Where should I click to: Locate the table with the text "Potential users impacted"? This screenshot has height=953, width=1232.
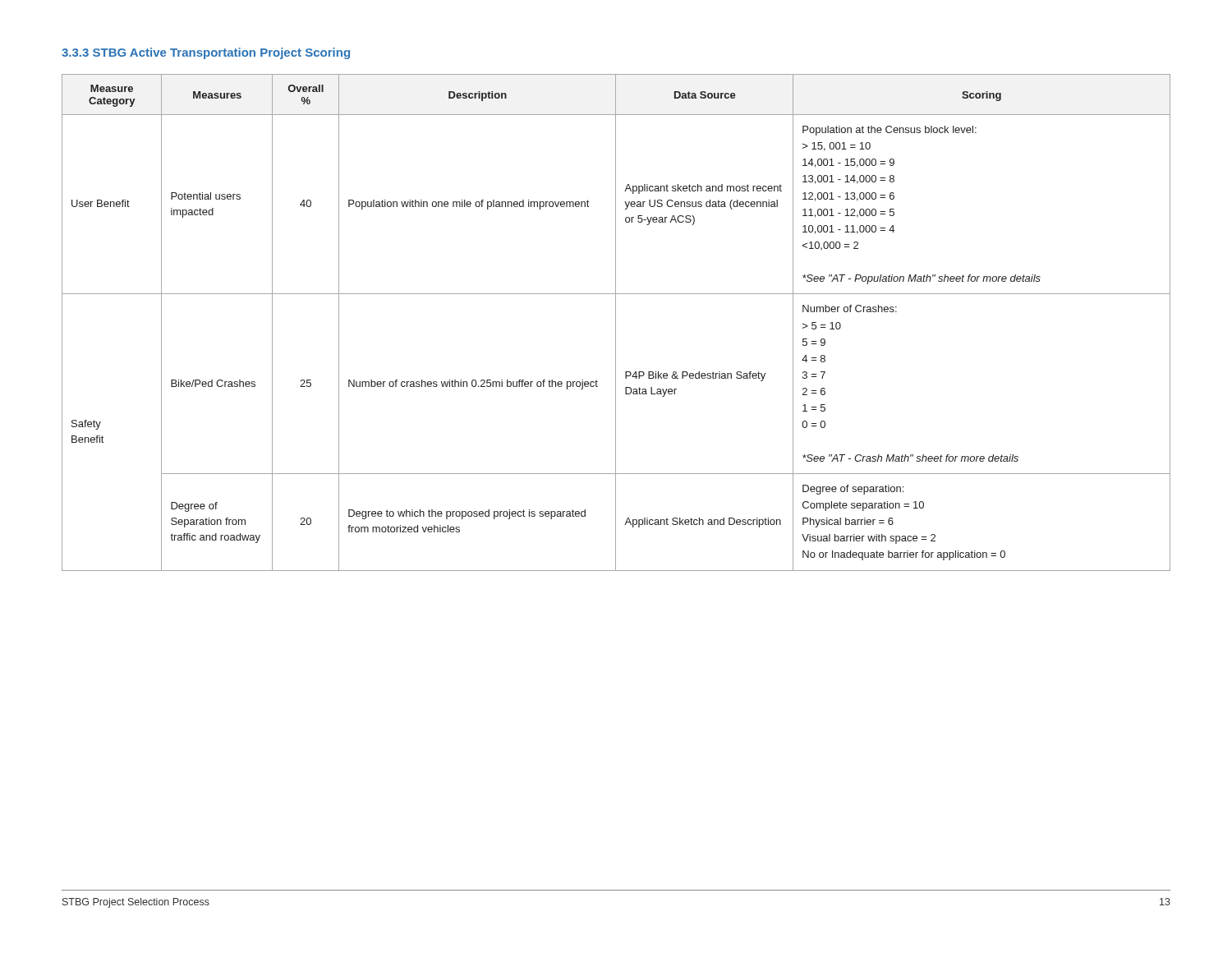(x=616, y=322)
